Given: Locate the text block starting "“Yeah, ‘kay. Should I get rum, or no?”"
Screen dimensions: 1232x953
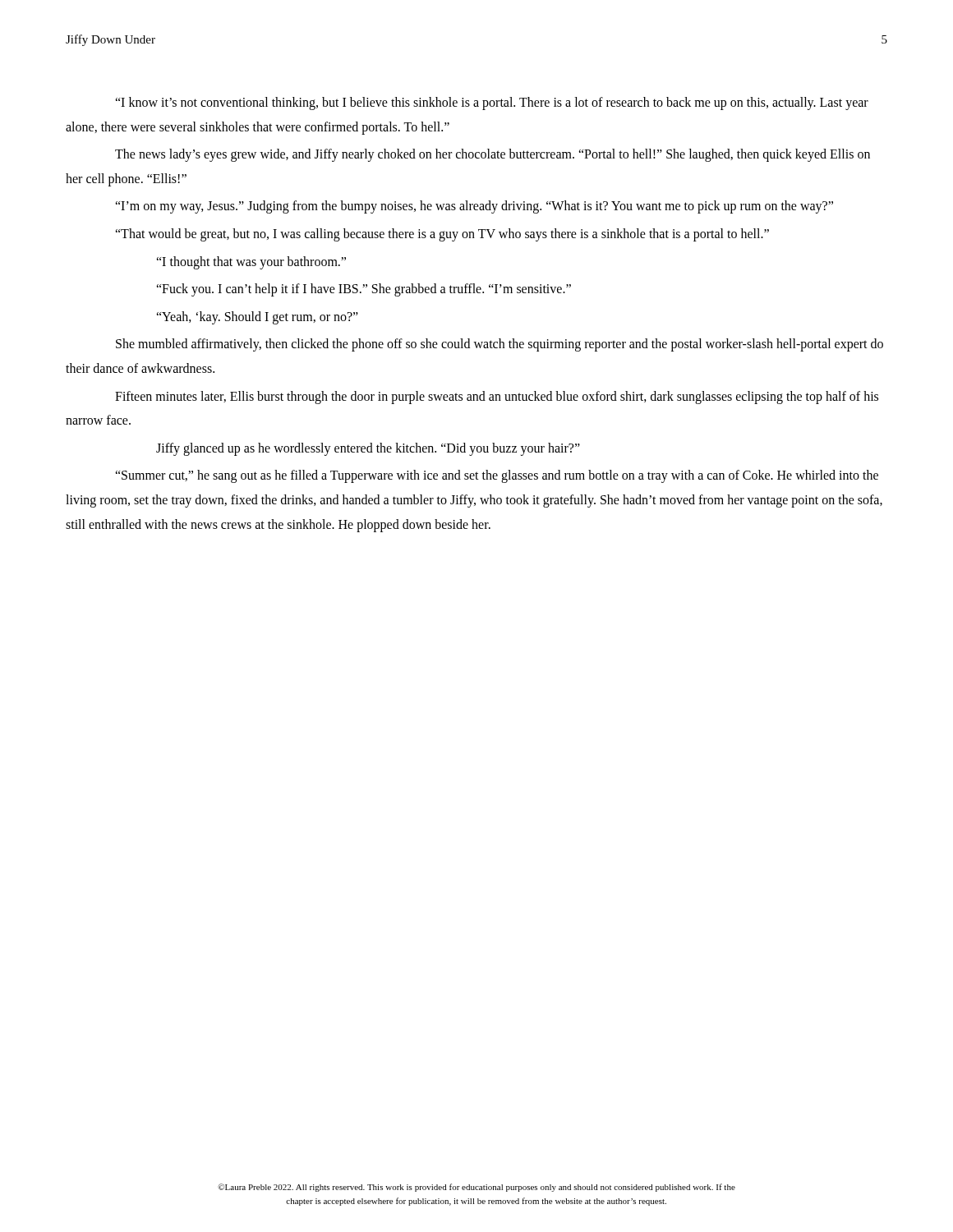Looking at the screenshot, I should coord(257,316).
